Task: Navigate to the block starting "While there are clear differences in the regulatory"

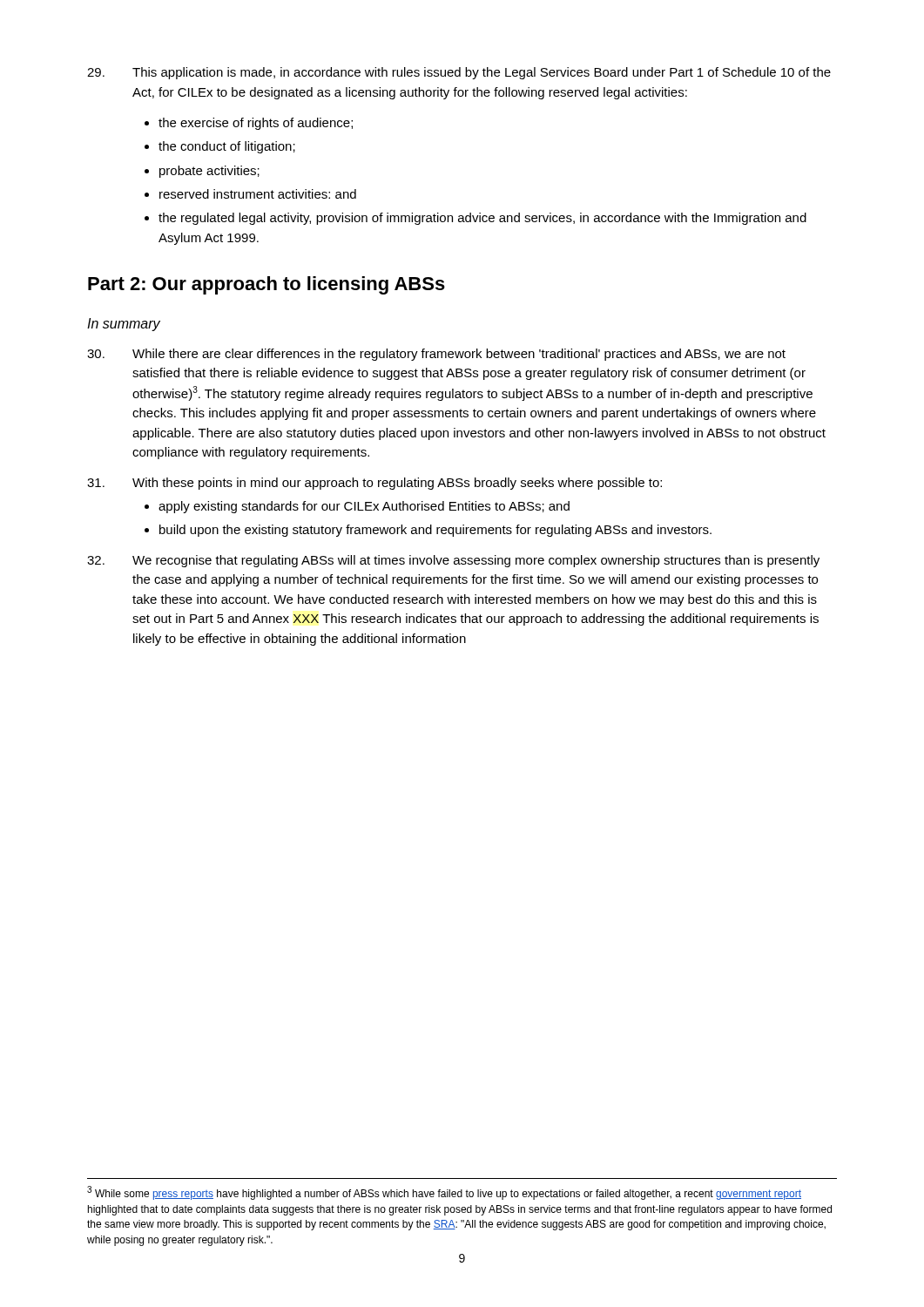Action: point(462,403)
